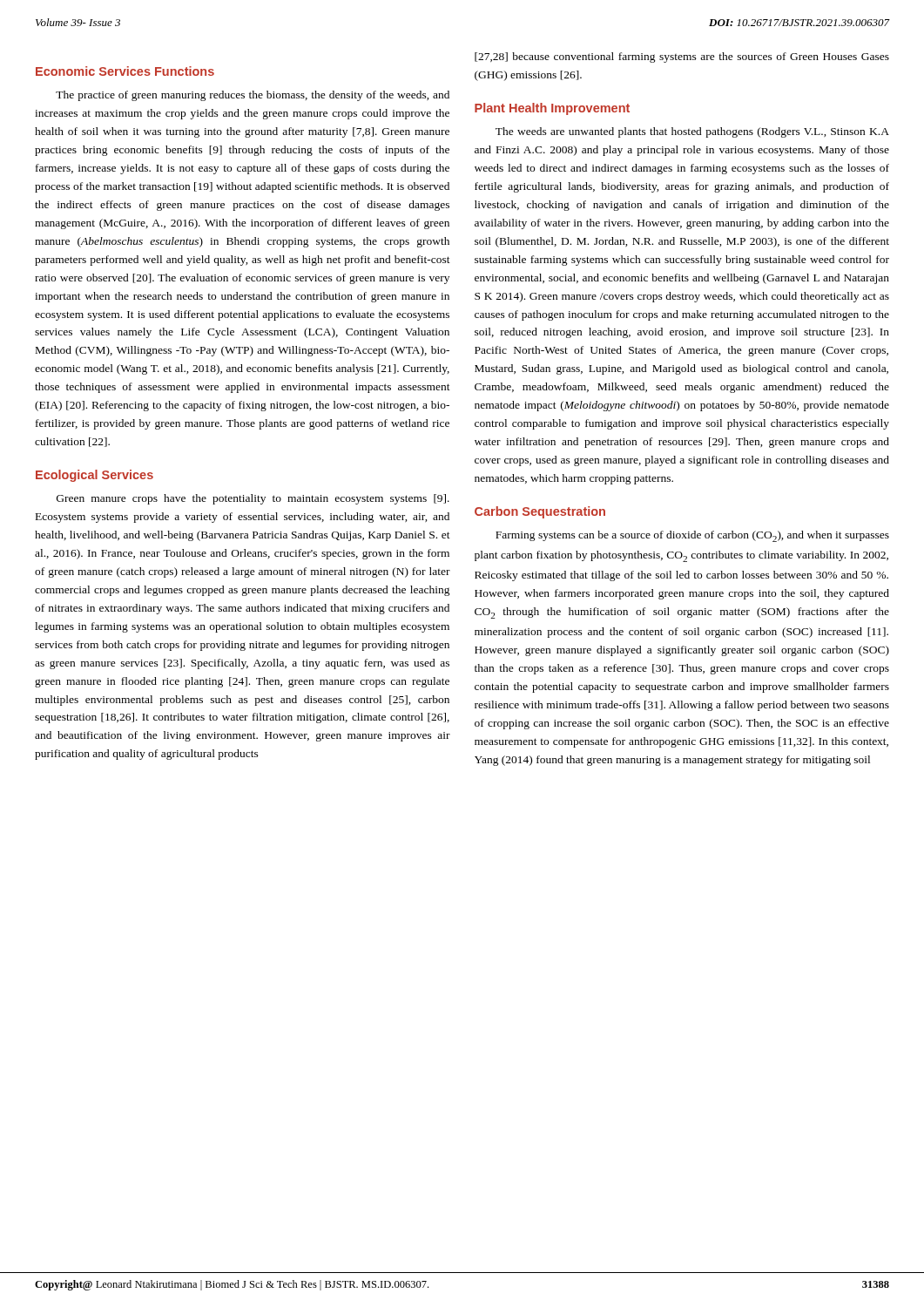Point to the block beginning "The practice of green manuring"

[242, 269]
